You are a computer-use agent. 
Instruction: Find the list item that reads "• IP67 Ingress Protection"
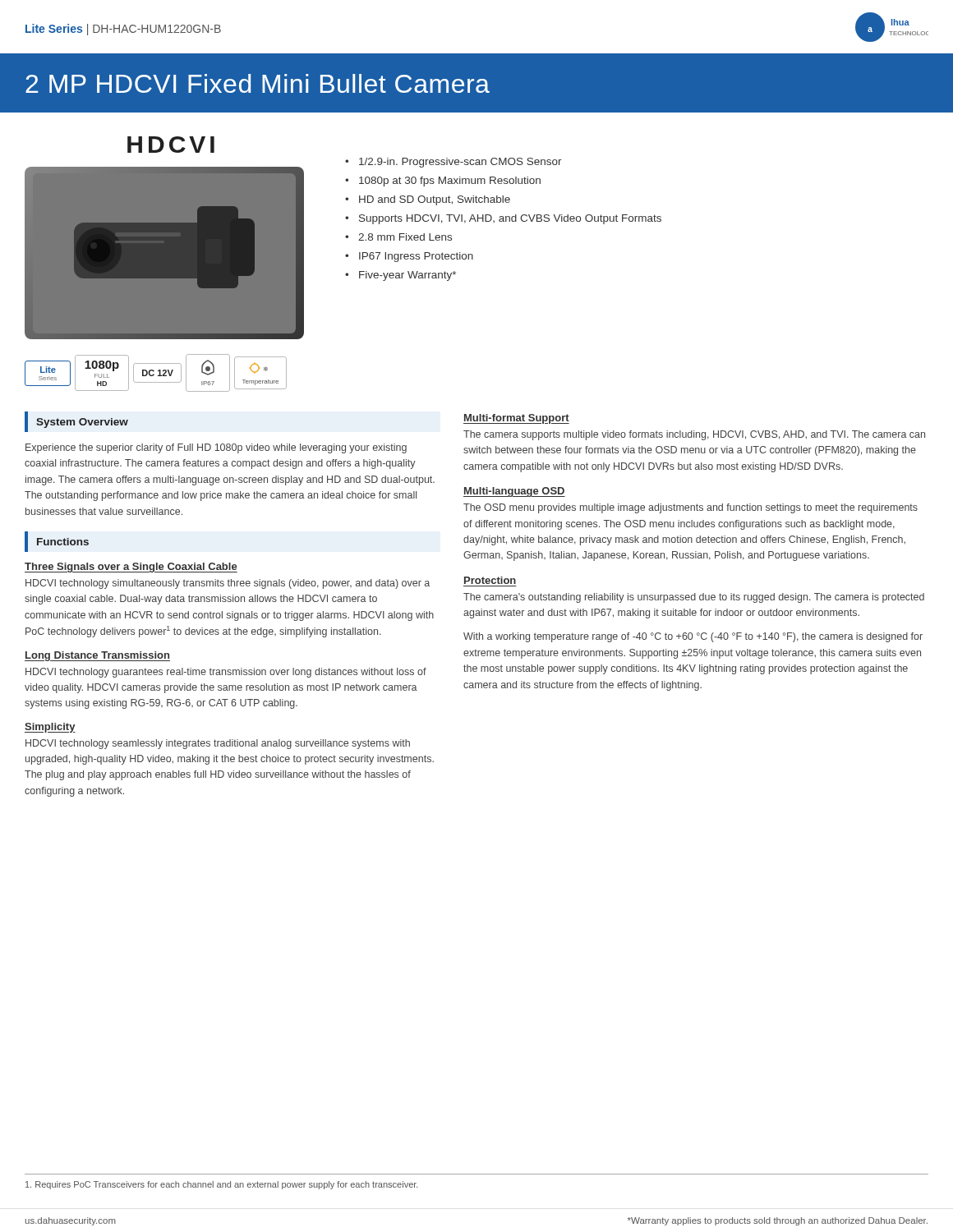pos(409,256)
